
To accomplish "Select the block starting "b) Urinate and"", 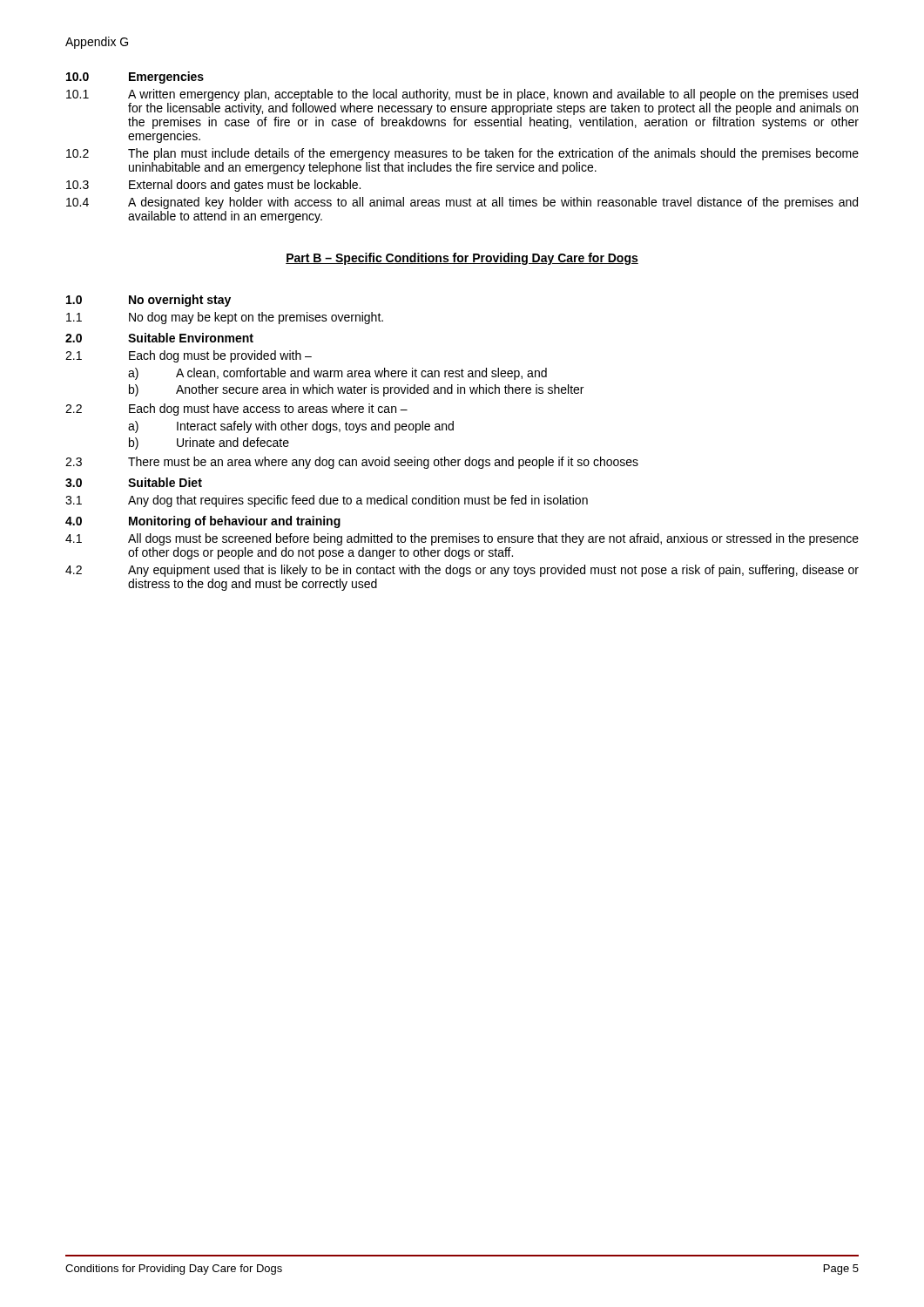I will pos(209,444).
